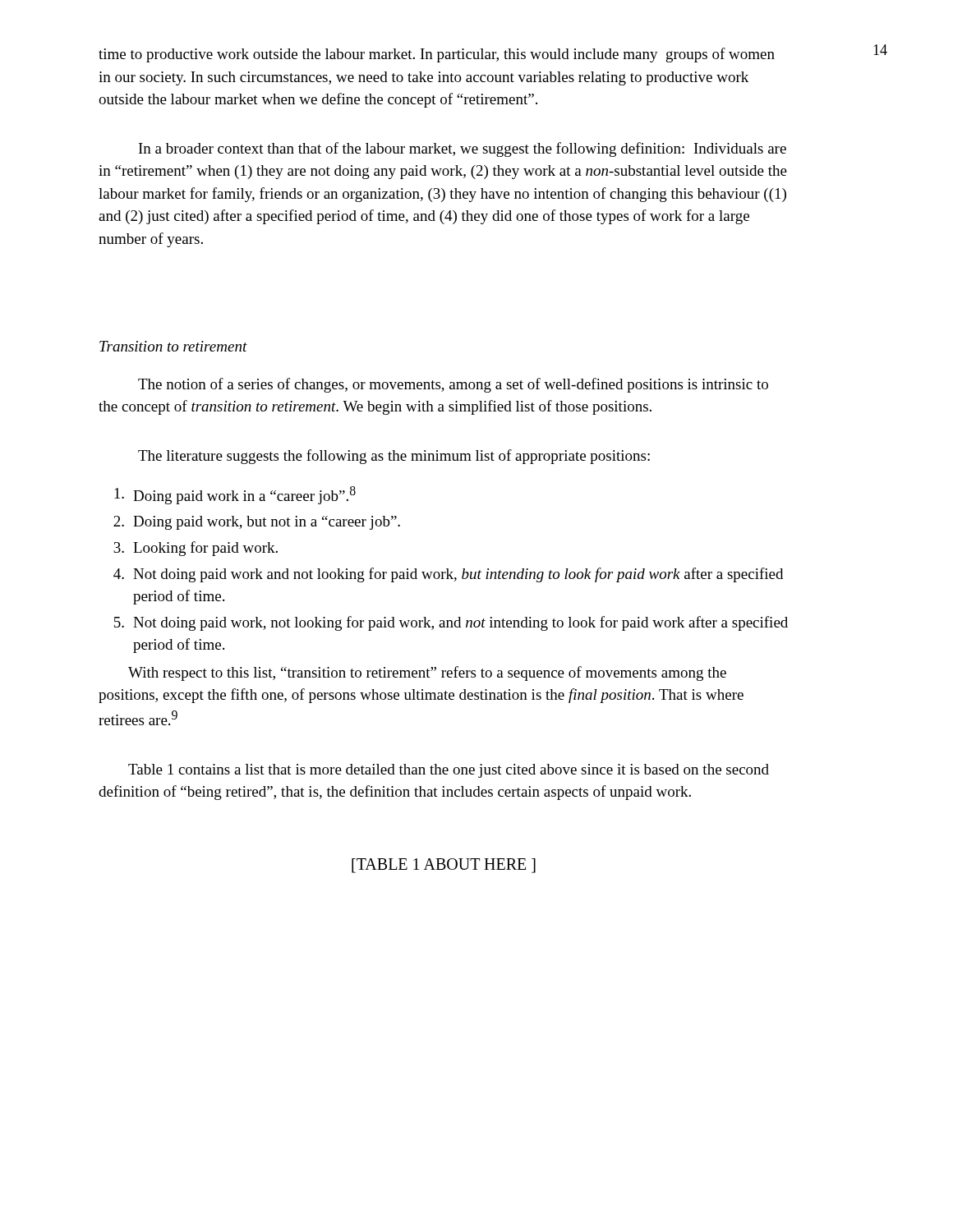Locate the text starting "[TABLE 1 ABOUT HERE ]"
Screen dimensions: 1232x953
(444, 864)
